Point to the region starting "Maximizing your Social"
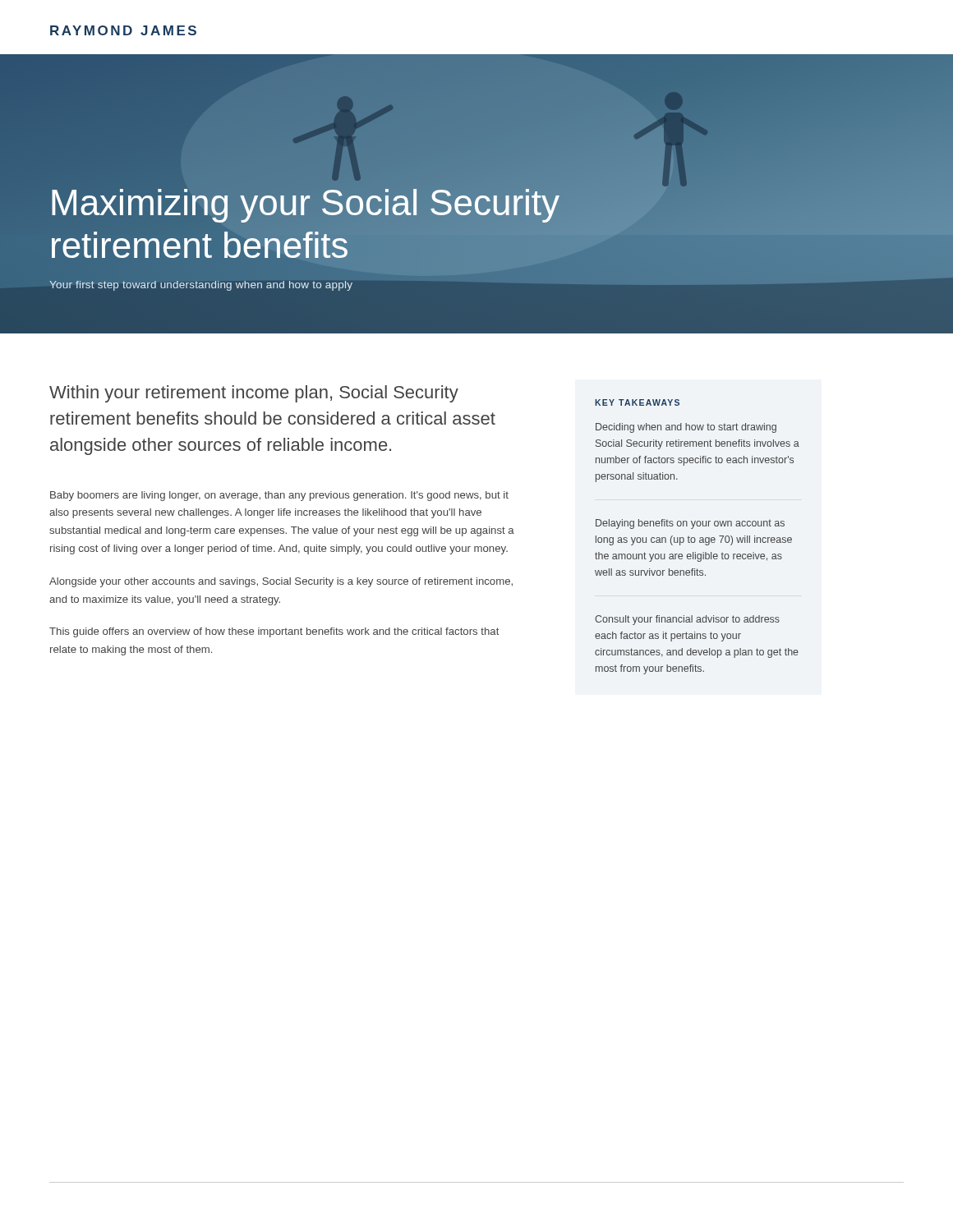 pyautogui.click(x=304, y=224)
